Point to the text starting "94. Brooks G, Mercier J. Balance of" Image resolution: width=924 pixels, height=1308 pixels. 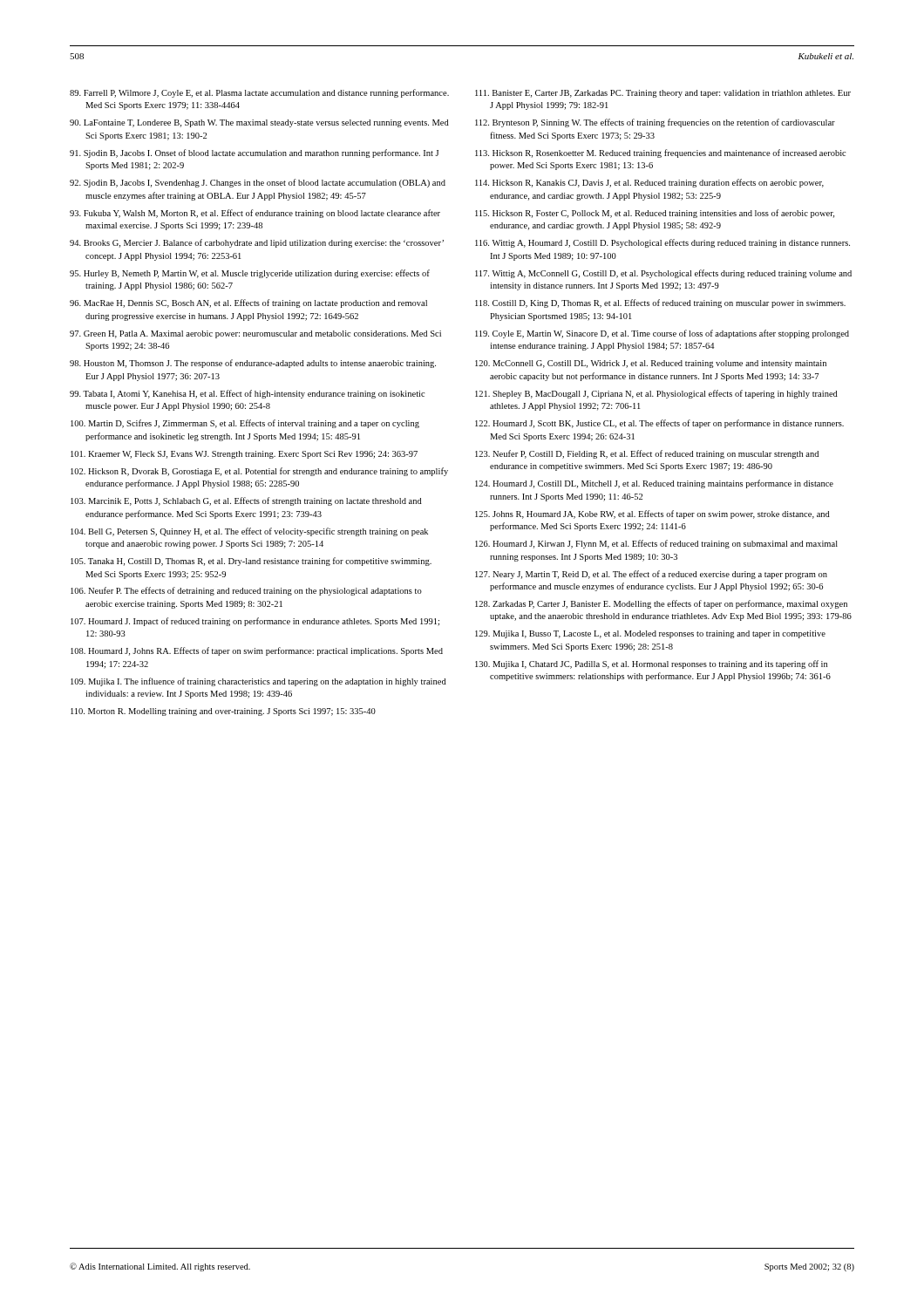coord(257,249)
